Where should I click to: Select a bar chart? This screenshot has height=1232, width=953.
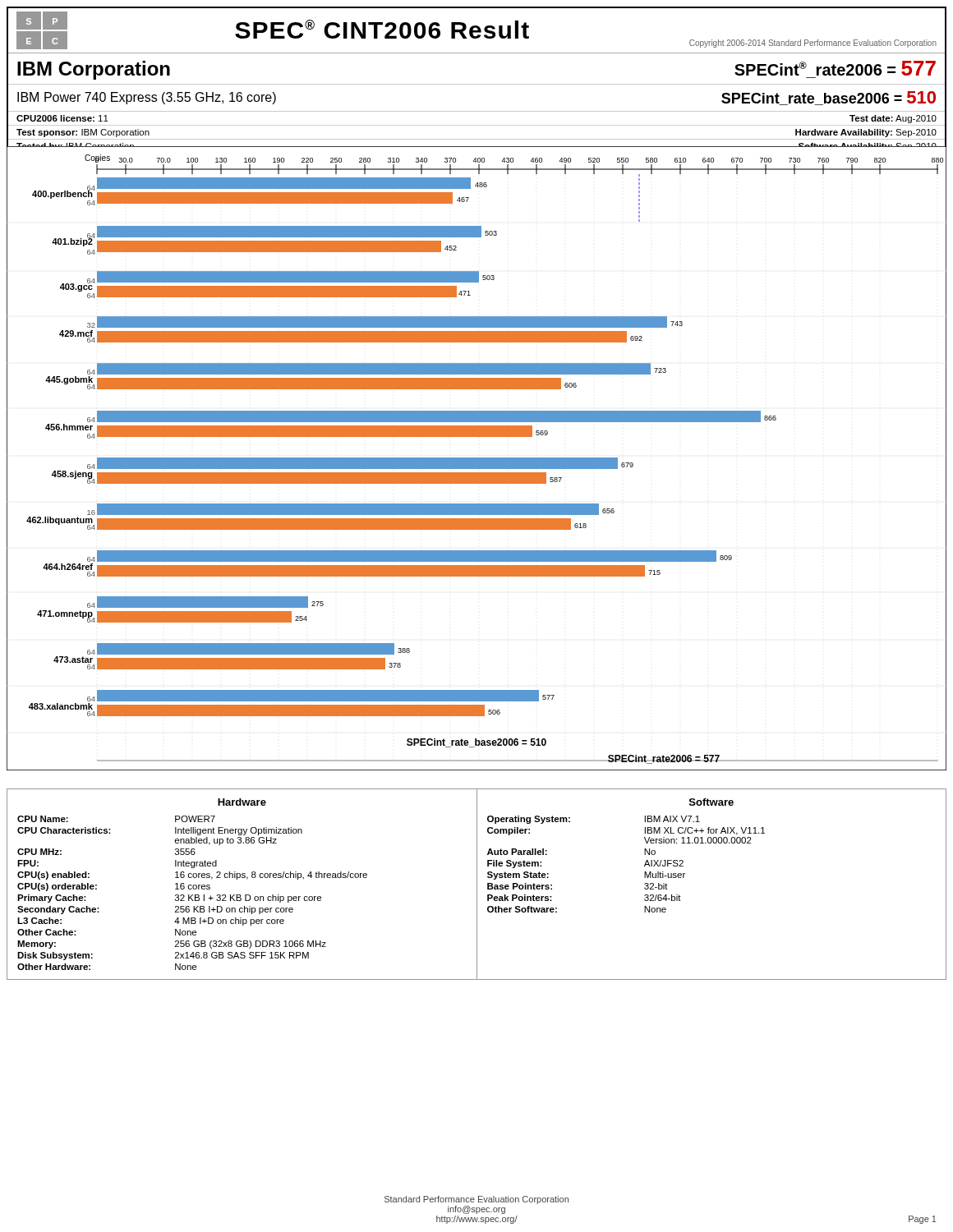point(476,458)
